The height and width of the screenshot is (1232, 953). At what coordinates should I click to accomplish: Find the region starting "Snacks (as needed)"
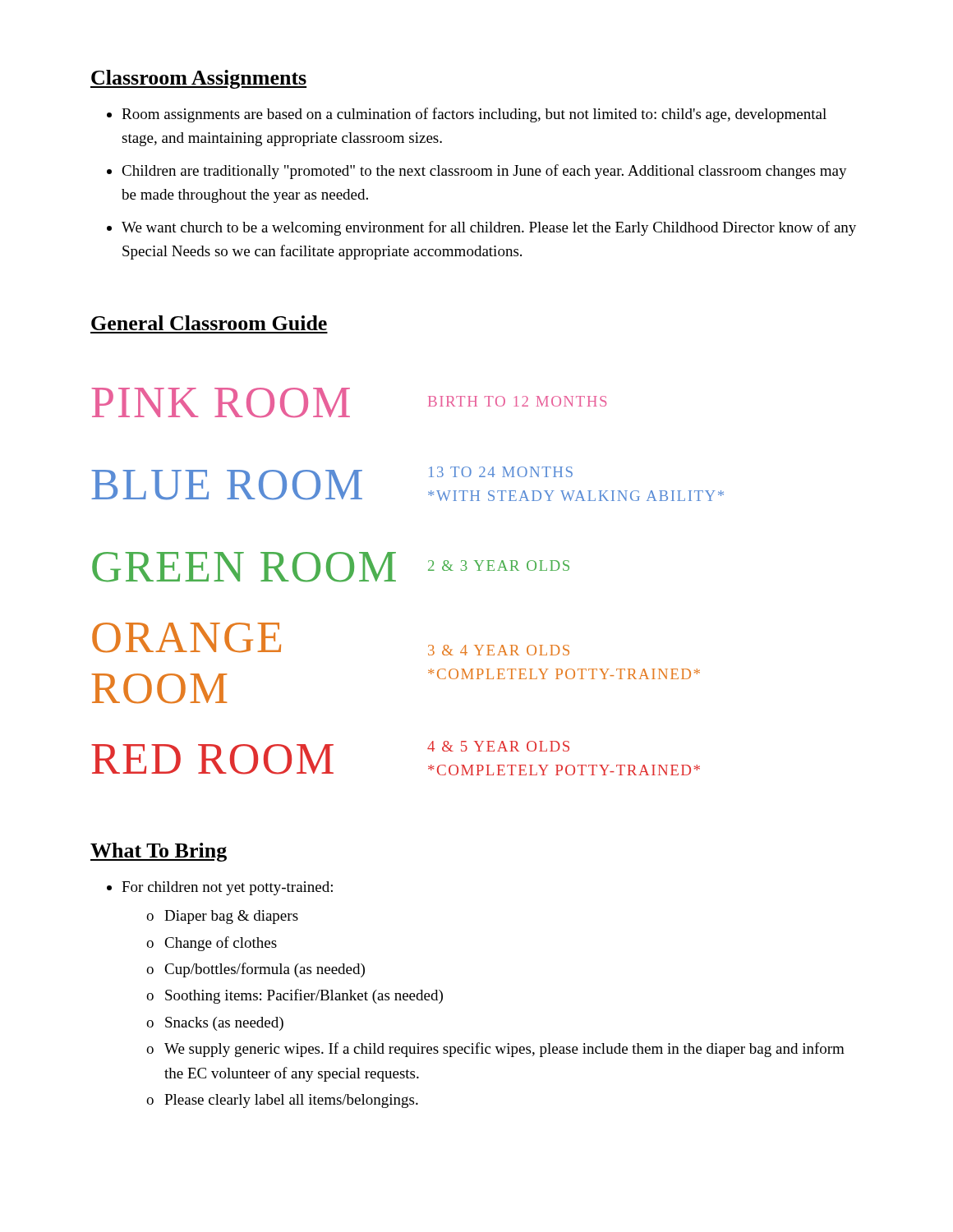click(224, 1022)
